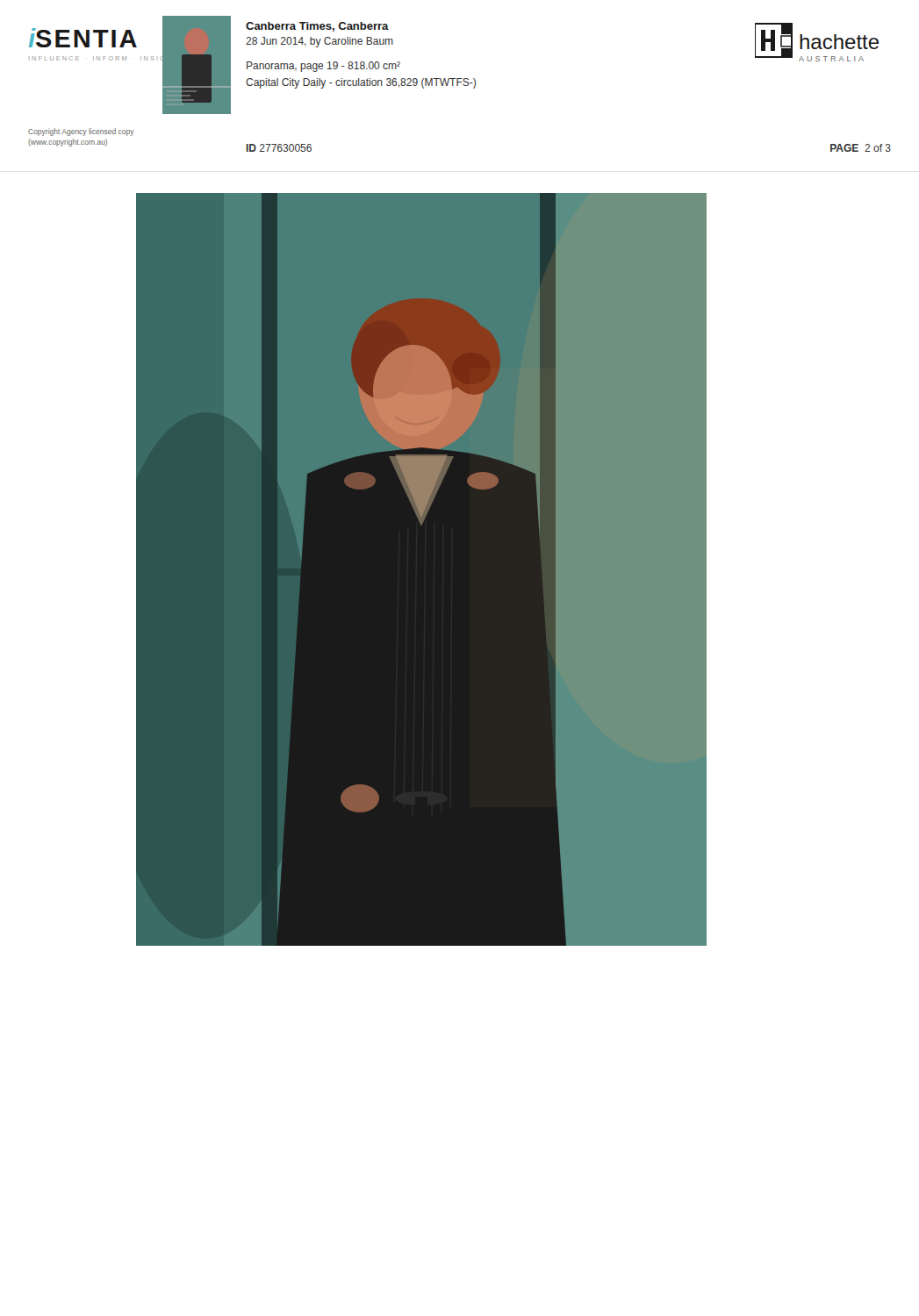Select the text with the text "PAGE 2 of 3"
The width and height of the screenshot is (919, 1316).
click(860, 148)
